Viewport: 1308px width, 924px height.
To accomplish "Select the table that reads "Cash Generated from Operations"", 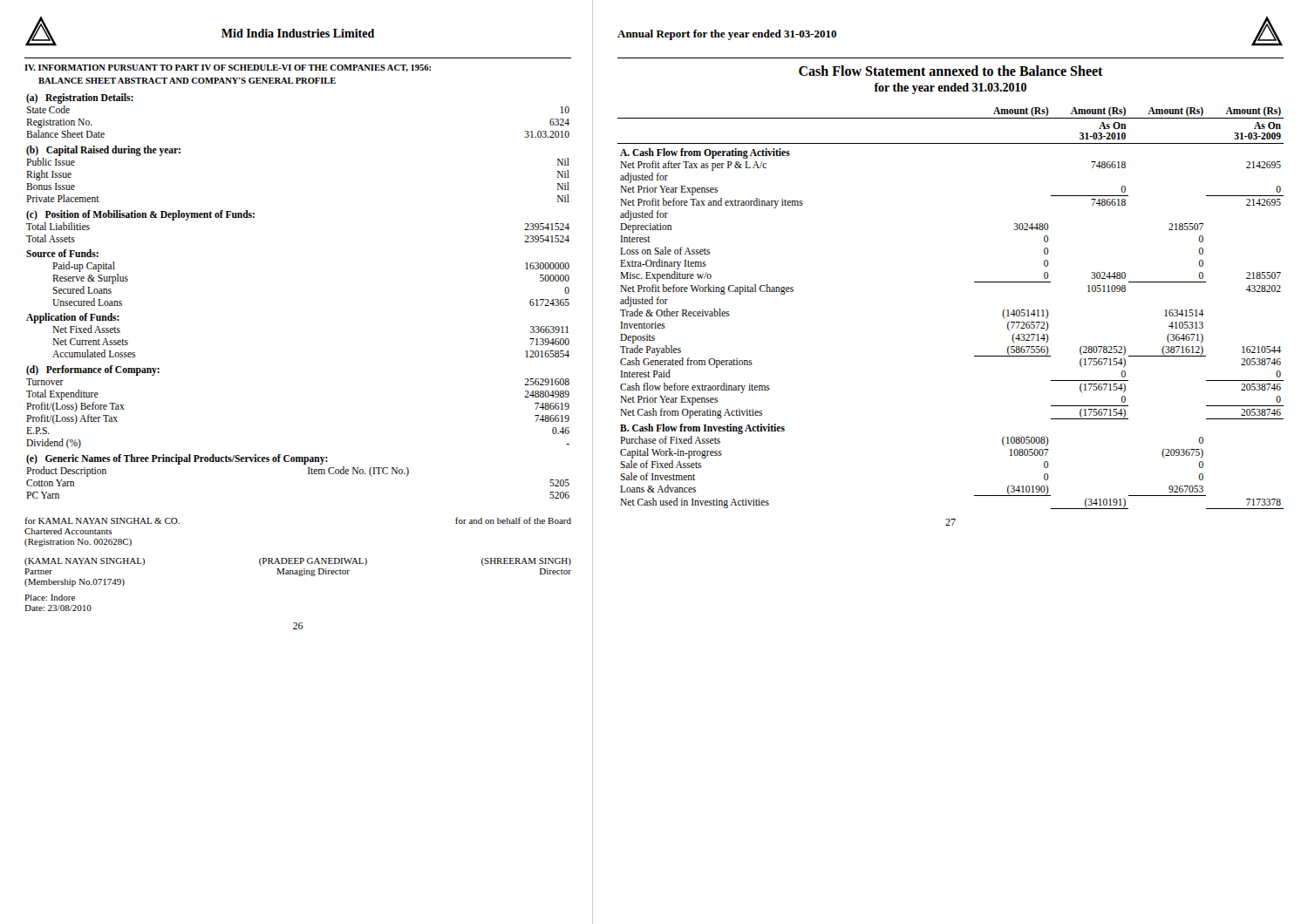I will [x=950, y=306].
